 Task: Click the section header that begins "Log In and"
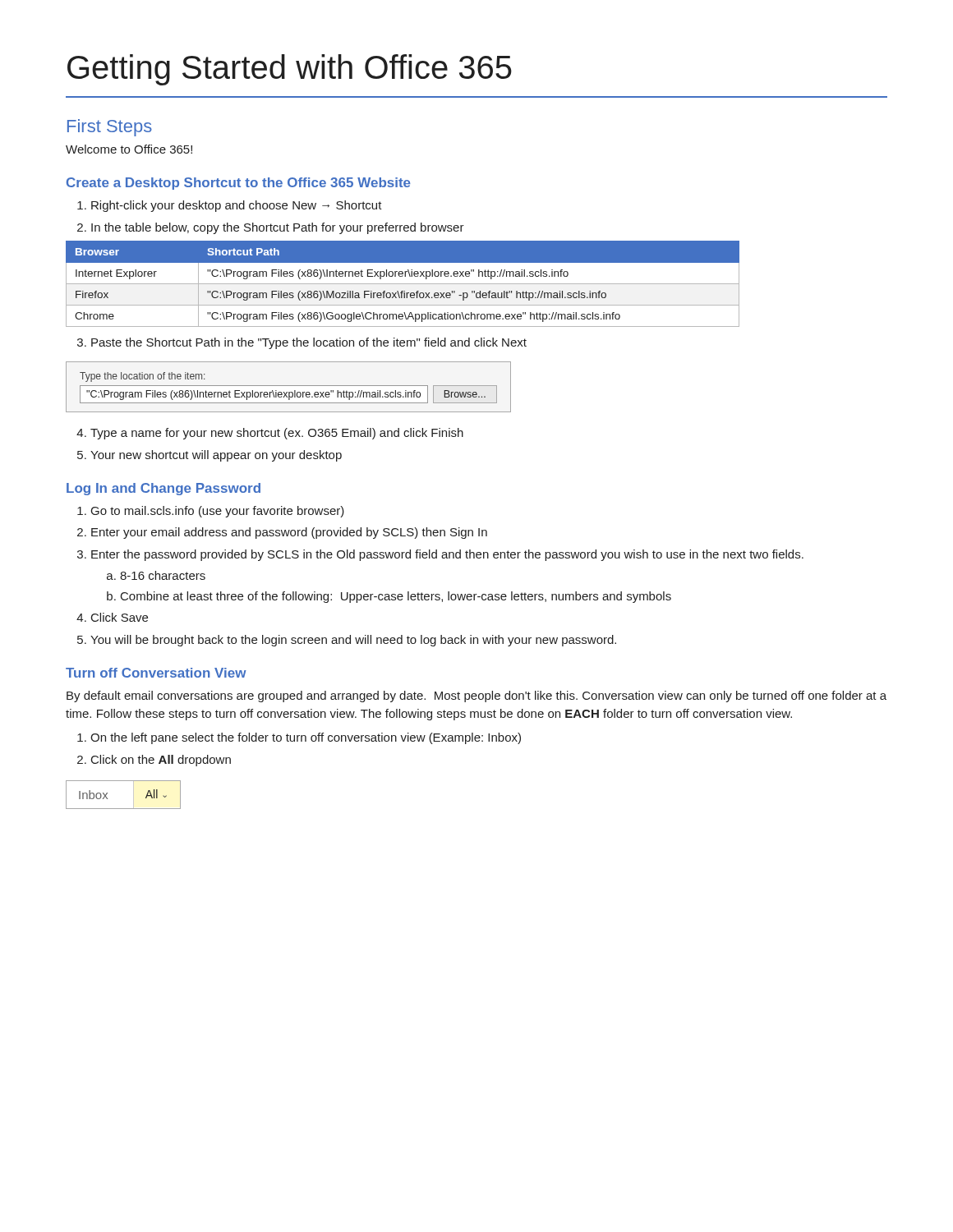coord(163,489)
